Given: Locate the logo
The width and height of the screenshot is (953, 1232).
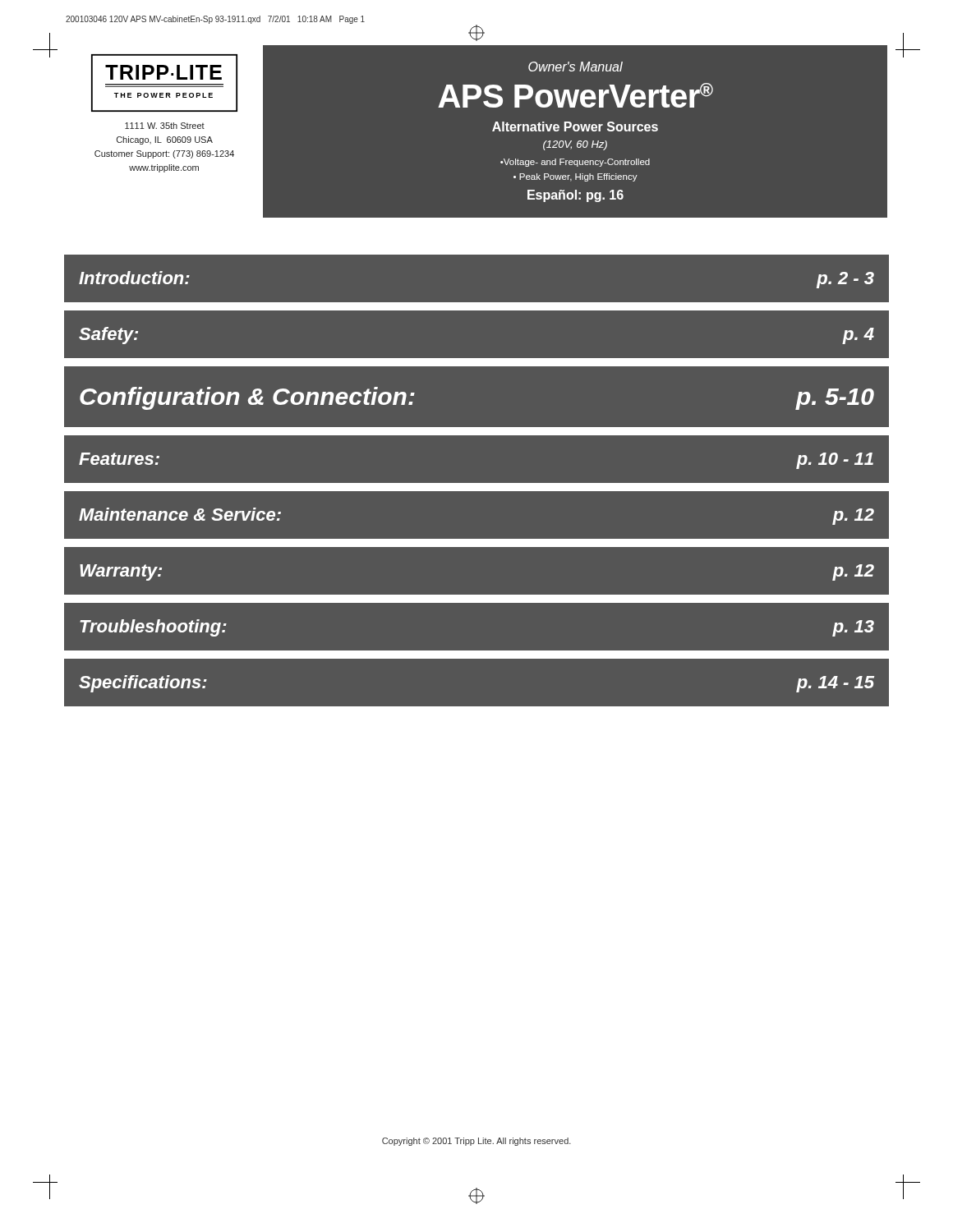Looking at the screenshot, I should (x=164, y=110).
